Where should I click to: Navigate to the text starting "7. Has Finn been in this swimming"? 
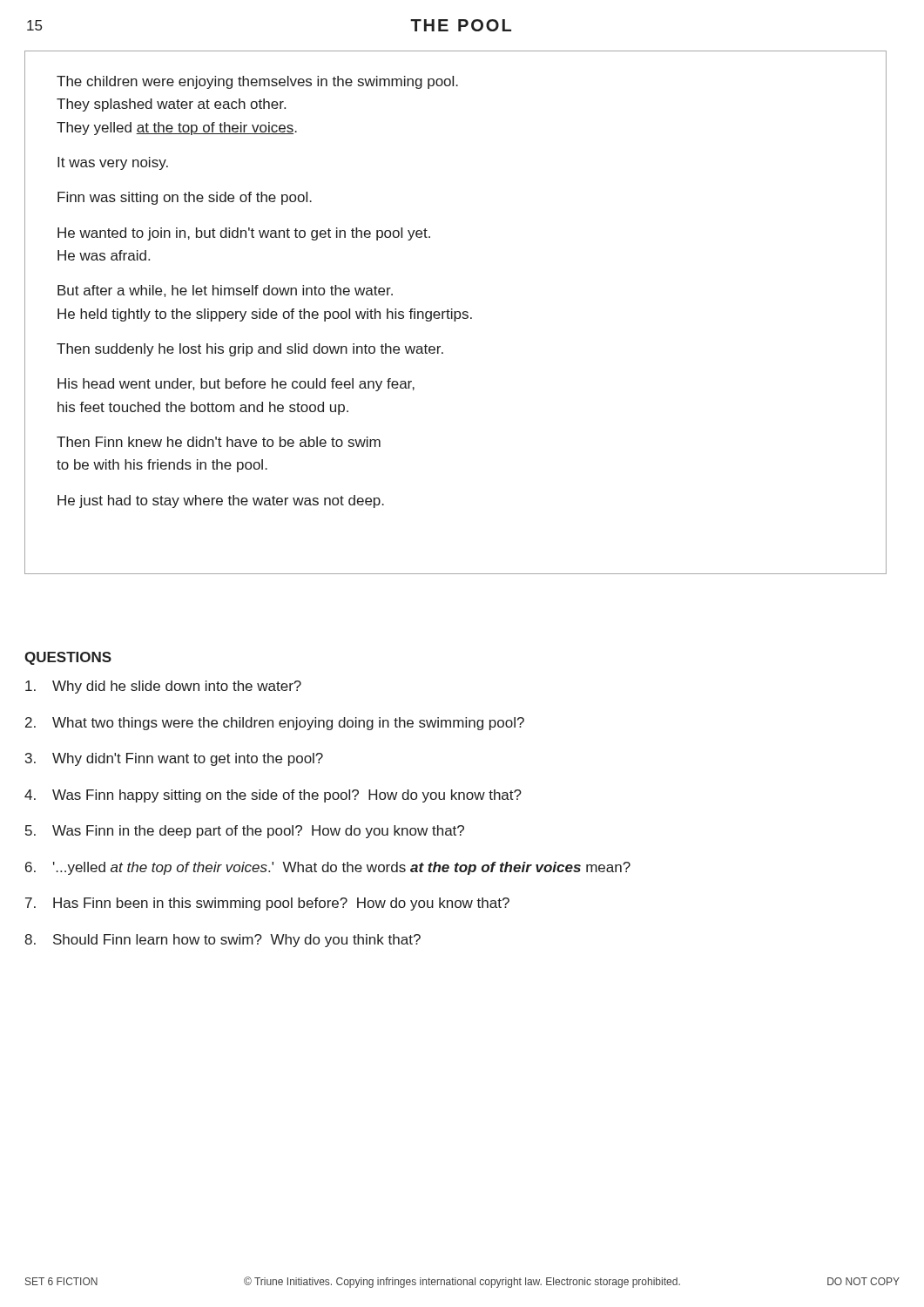point(267,903)
